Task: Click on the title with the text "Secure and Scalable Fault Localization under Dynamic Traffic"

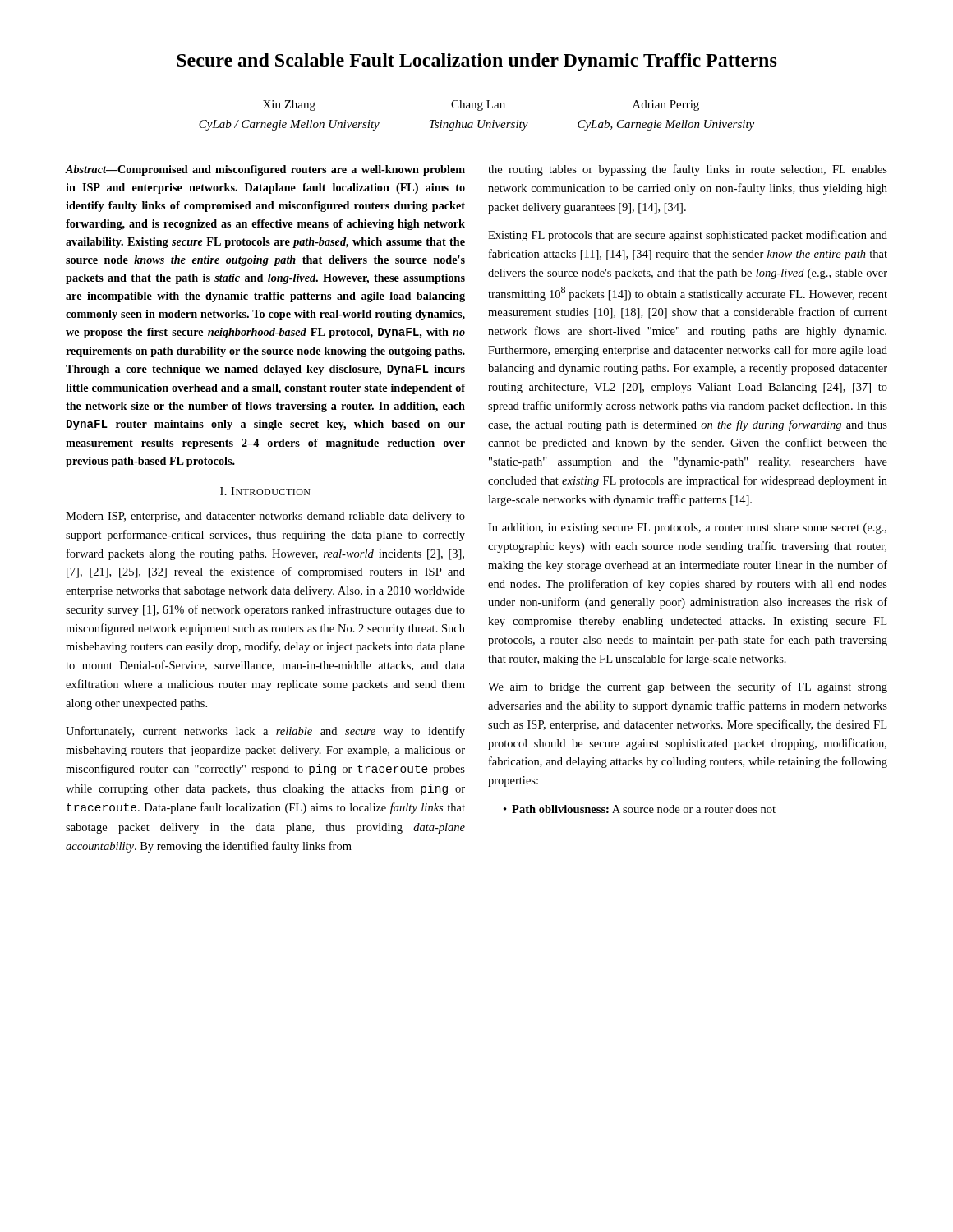Action: [x=476, y=60]
